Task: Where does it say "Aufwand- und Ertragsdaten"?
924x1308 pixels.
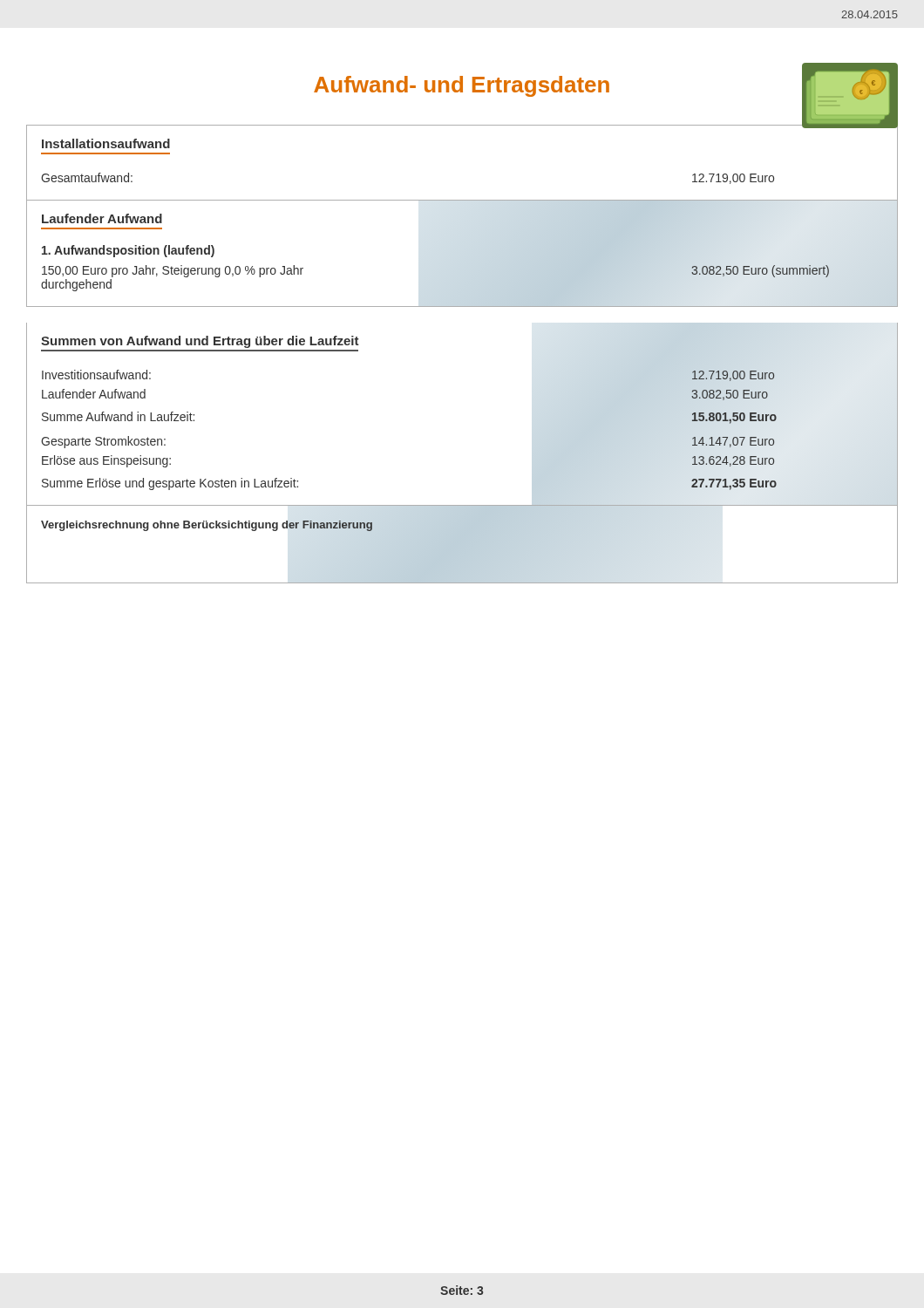Action: [462, 85]
